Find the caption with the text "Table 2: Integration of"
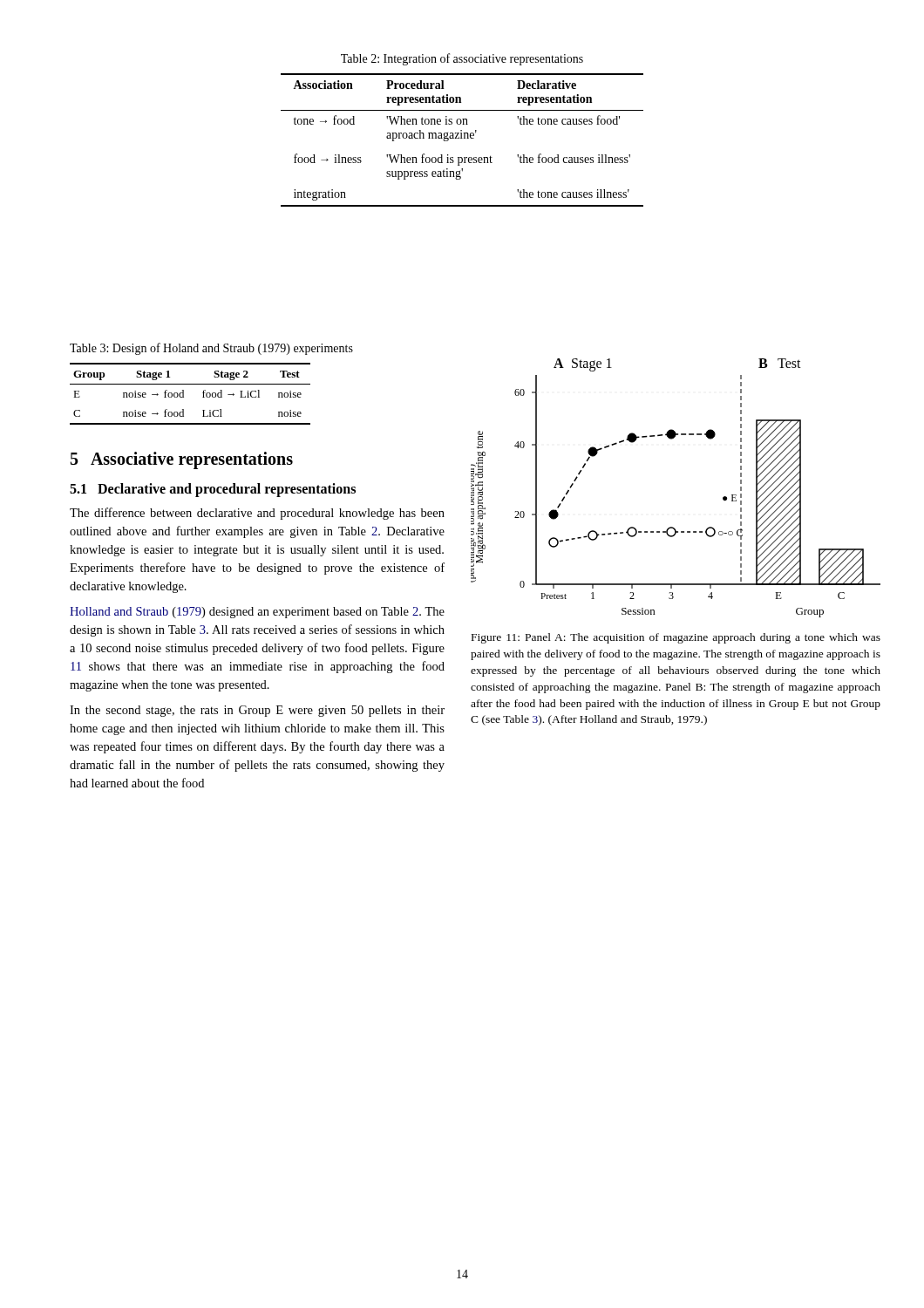 pyautogui.click(x=462, y=59)
